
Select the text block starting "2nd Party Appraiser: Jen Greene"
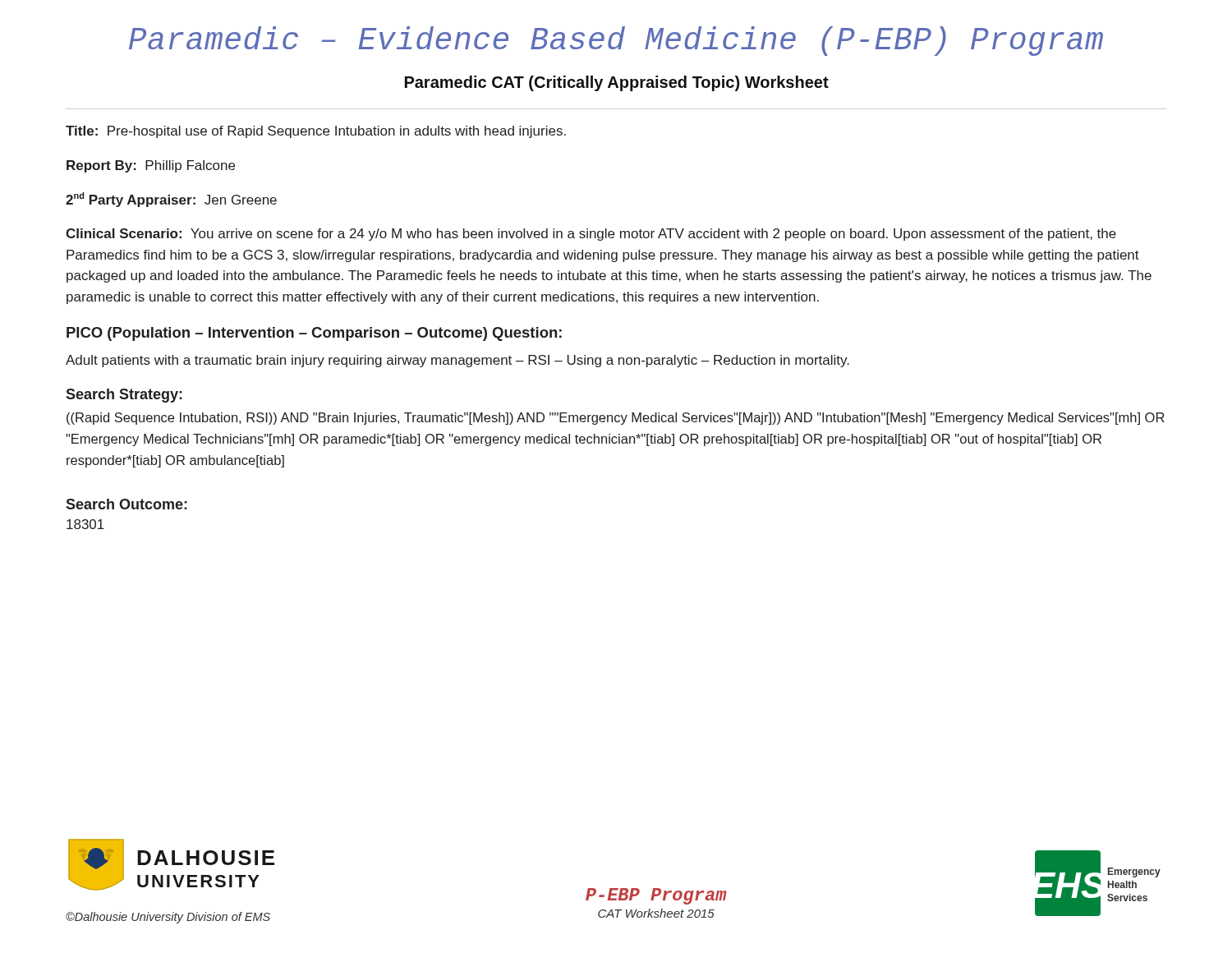point(171,199)
